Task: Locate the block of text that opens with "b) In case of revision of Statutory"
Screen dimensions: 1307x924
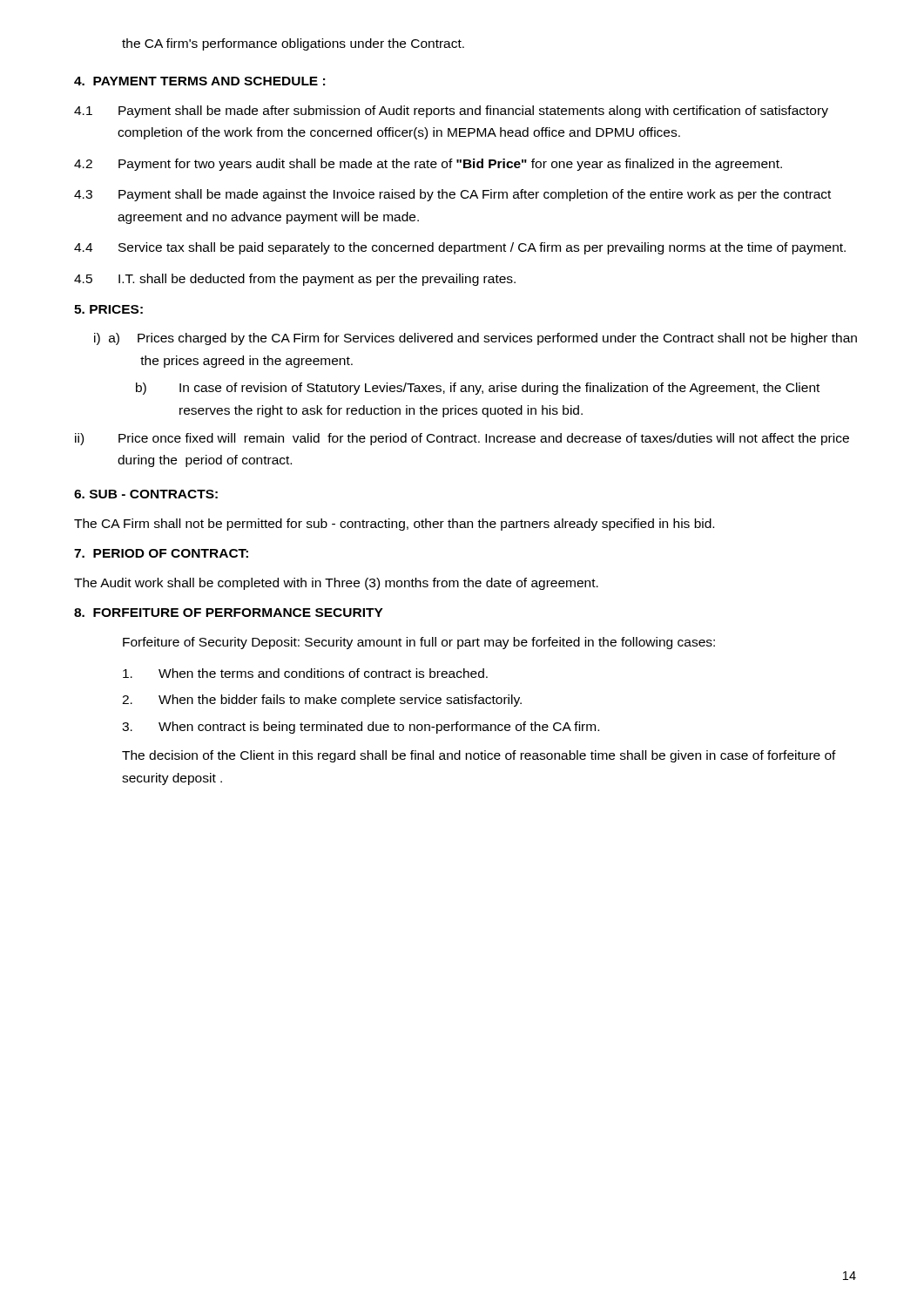Action: (x=497, y=399)
